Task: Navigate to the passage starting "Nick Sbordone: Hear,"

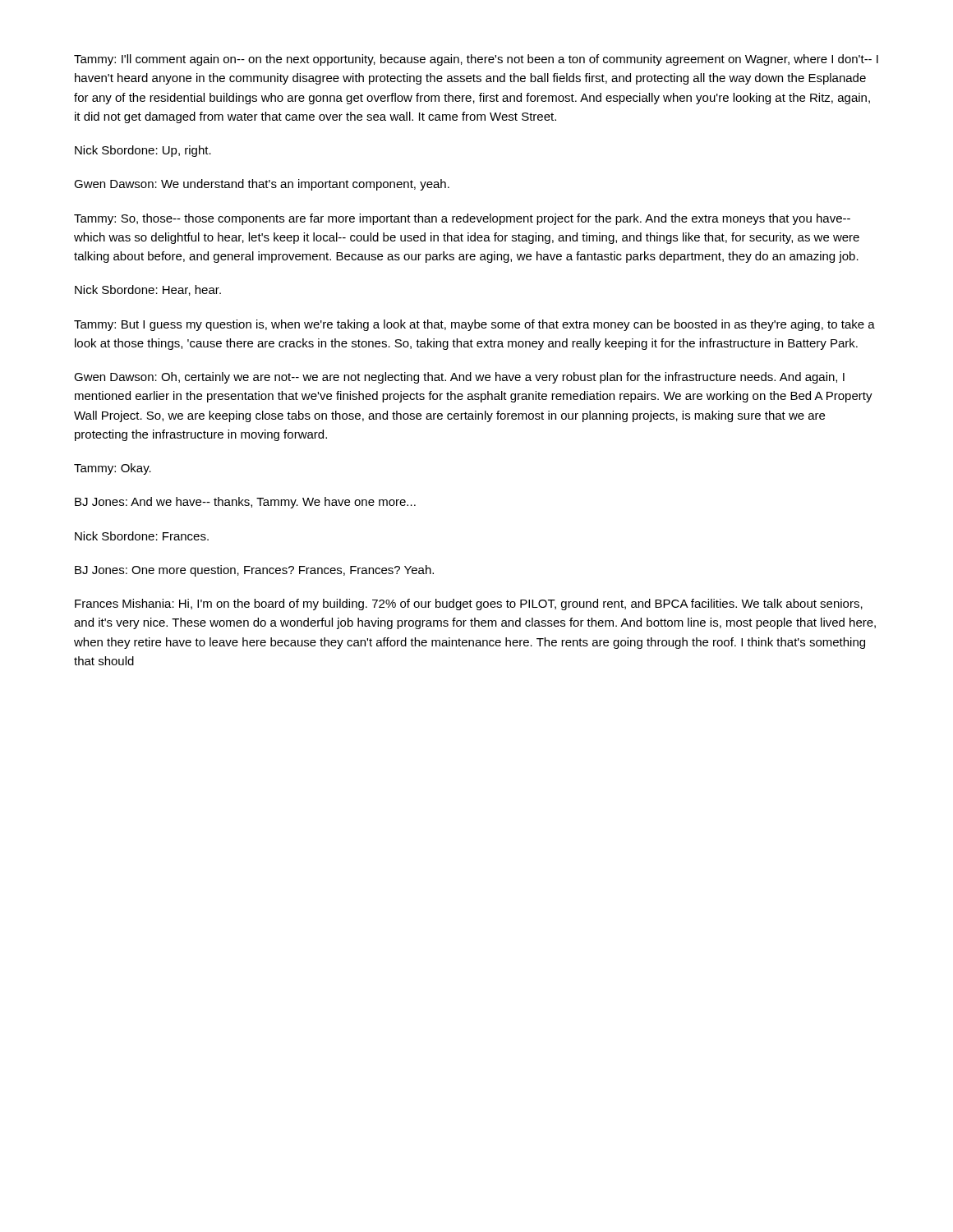Action: [148, 290]
